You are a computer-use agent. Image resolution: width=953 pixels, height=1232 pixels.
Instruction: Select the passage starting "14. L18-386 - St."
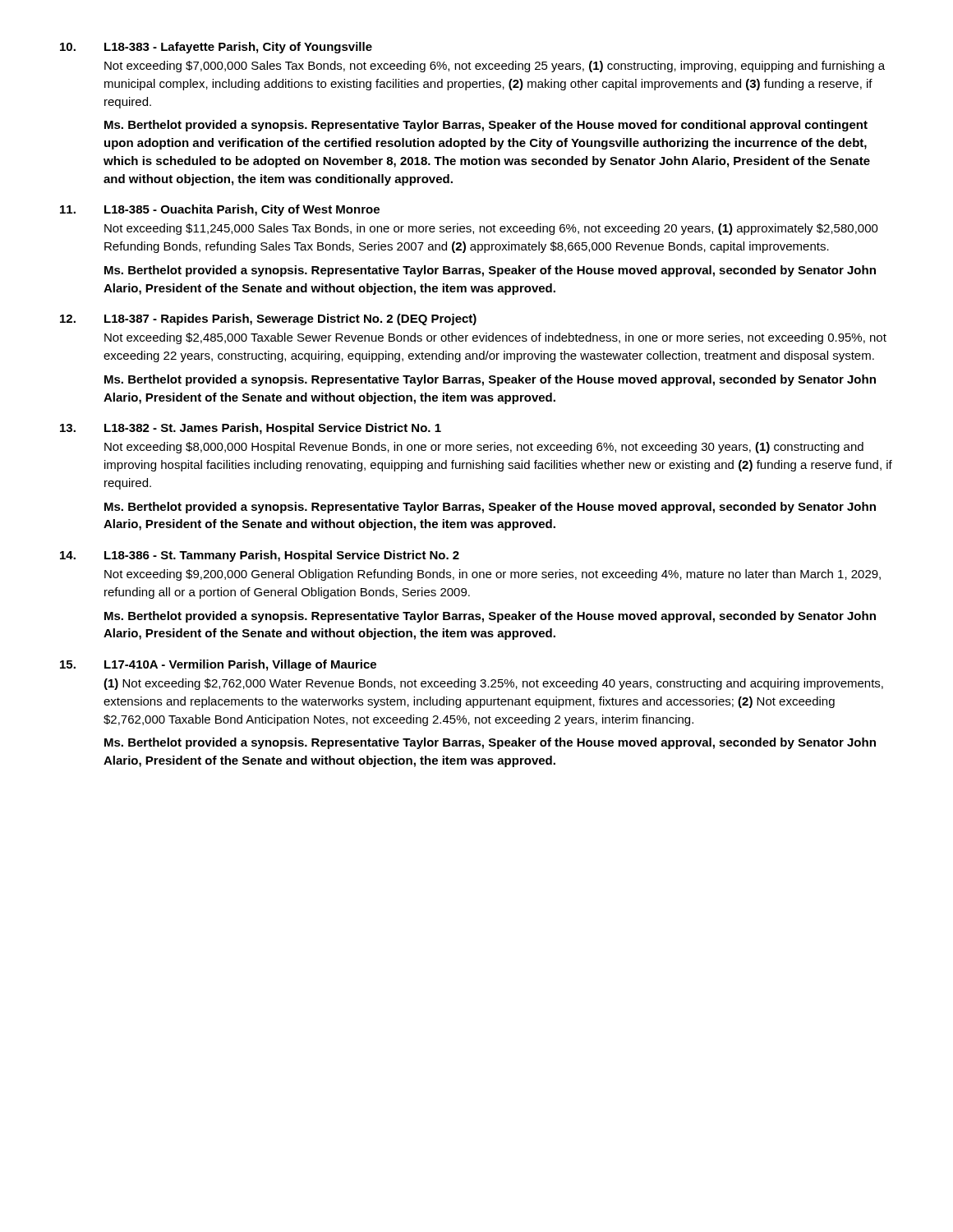pos(476,595)
